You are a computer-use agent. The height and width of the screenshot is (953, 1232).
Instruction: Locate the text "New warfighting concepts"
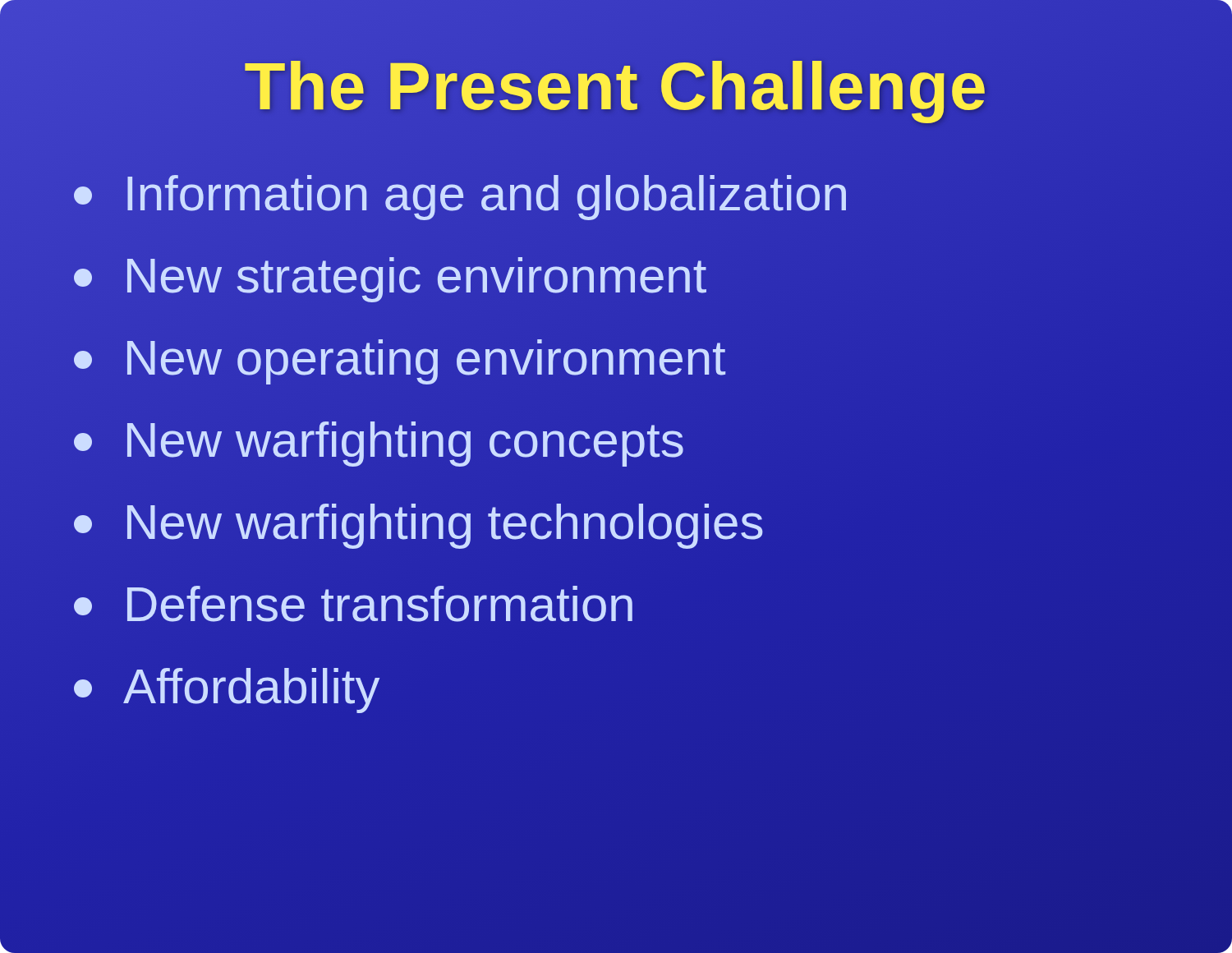point(379,441)
